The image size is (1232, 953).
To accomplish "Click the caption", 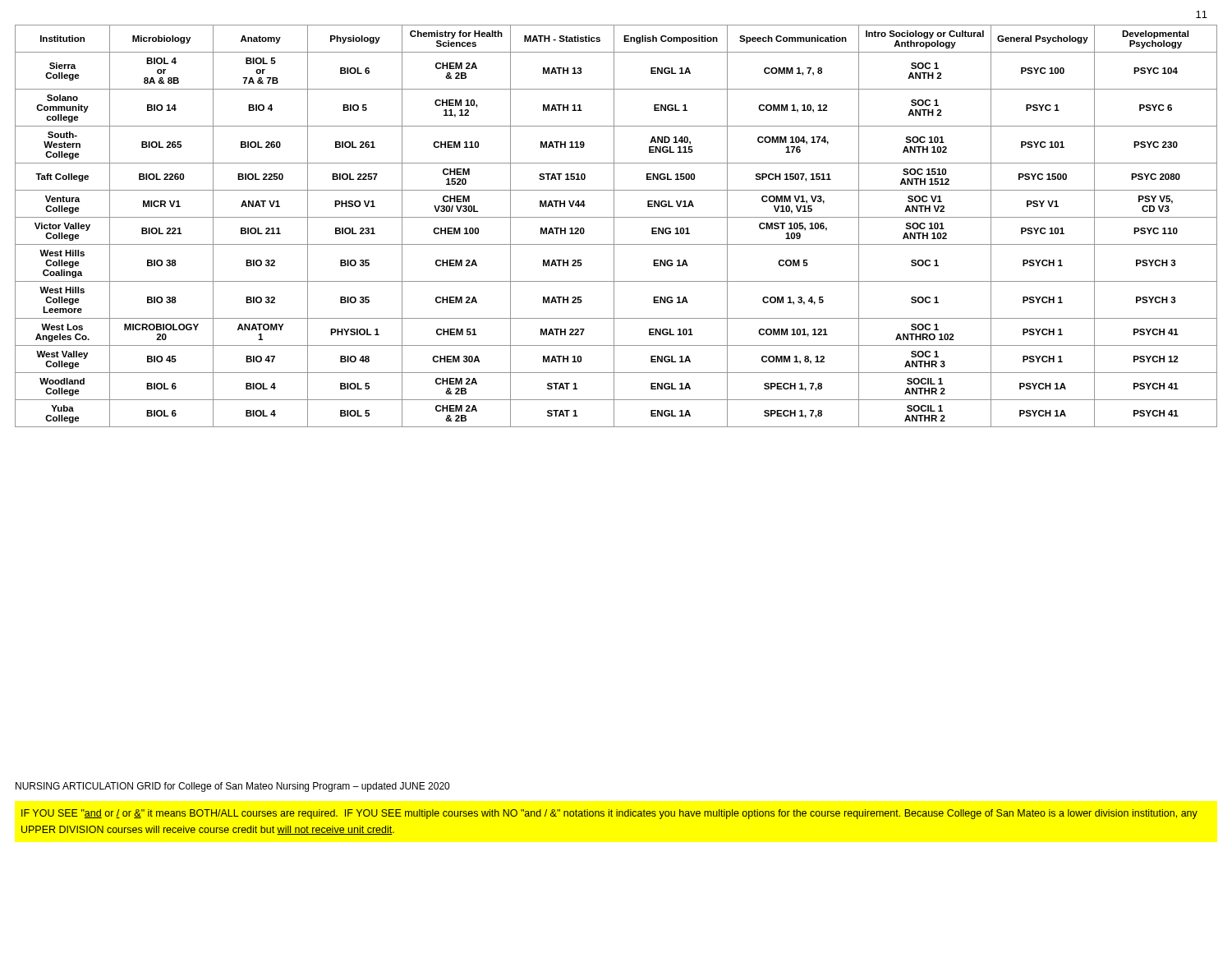I will 232,786.
